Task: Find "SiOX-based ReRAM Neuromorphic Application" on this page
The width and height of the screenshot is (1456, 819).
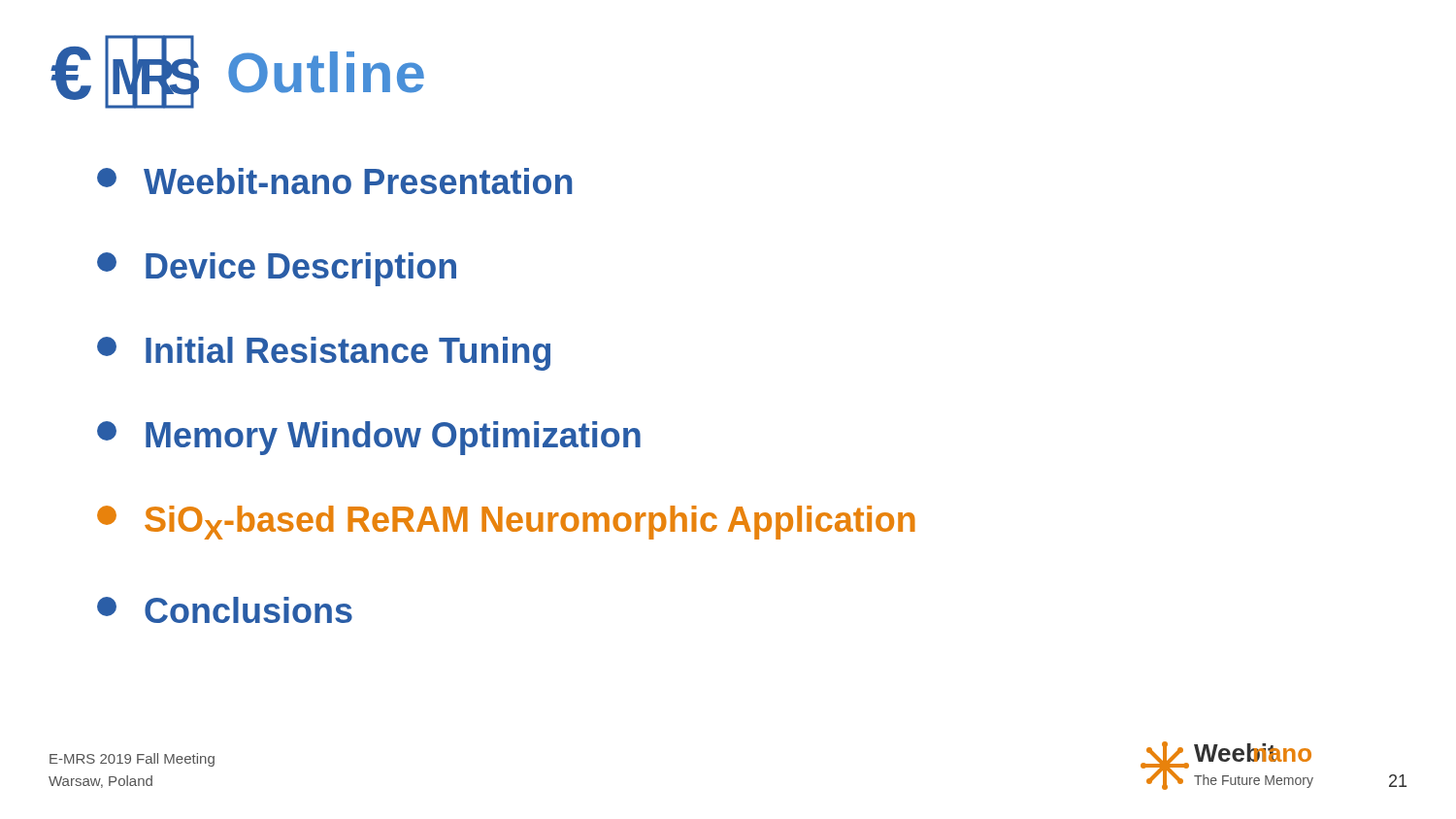Action: [x=507, y=523]
